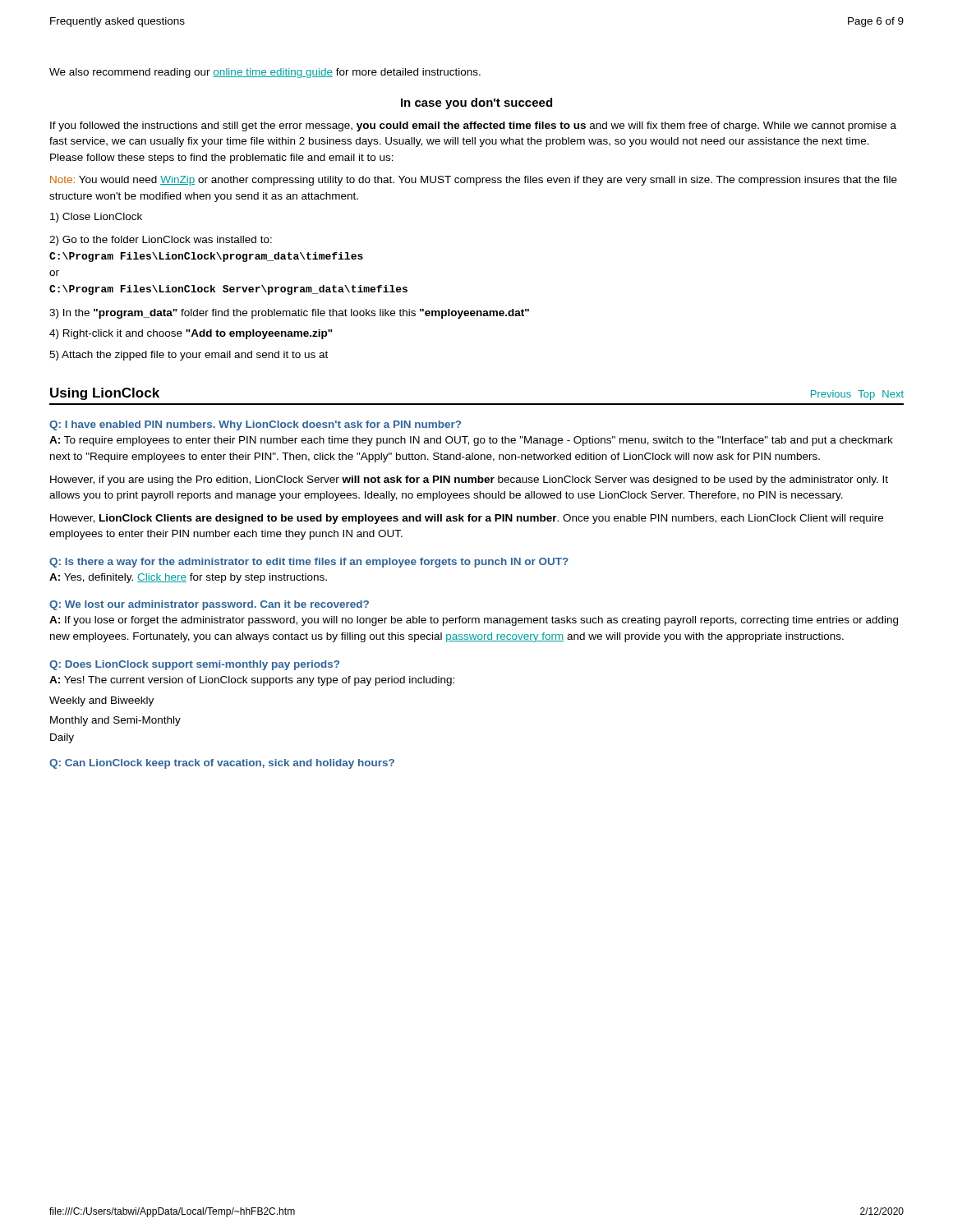Click on the list item with the text "2) Go to the folder"
The height and width of the screenshot is (1232, 953).
click(x=229, y=264)
